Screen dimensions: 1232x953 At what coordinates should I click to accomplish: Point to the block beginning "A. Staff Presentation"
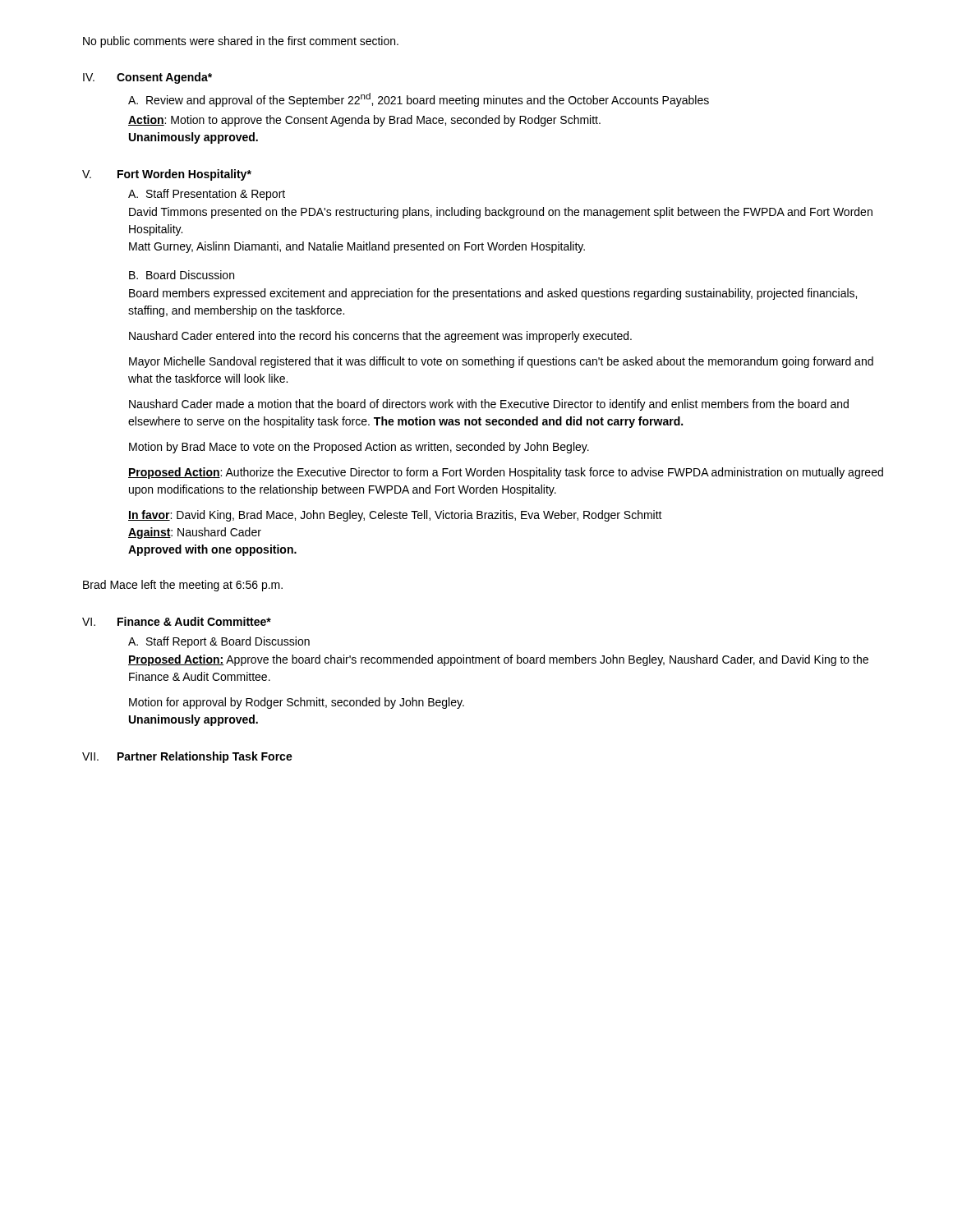click(508, 221)
